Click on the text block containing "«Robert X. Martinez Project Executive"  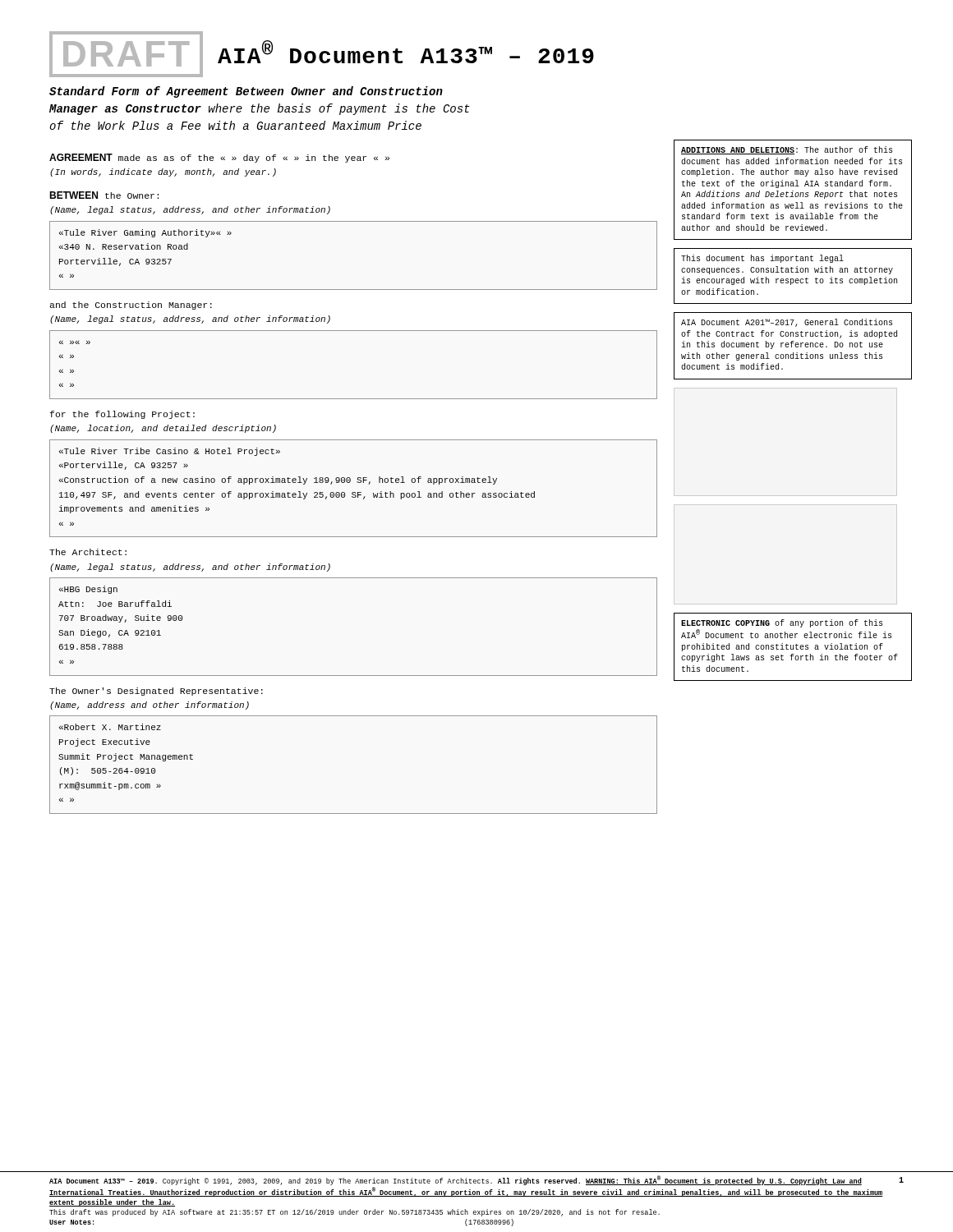[x=126, y=764]
